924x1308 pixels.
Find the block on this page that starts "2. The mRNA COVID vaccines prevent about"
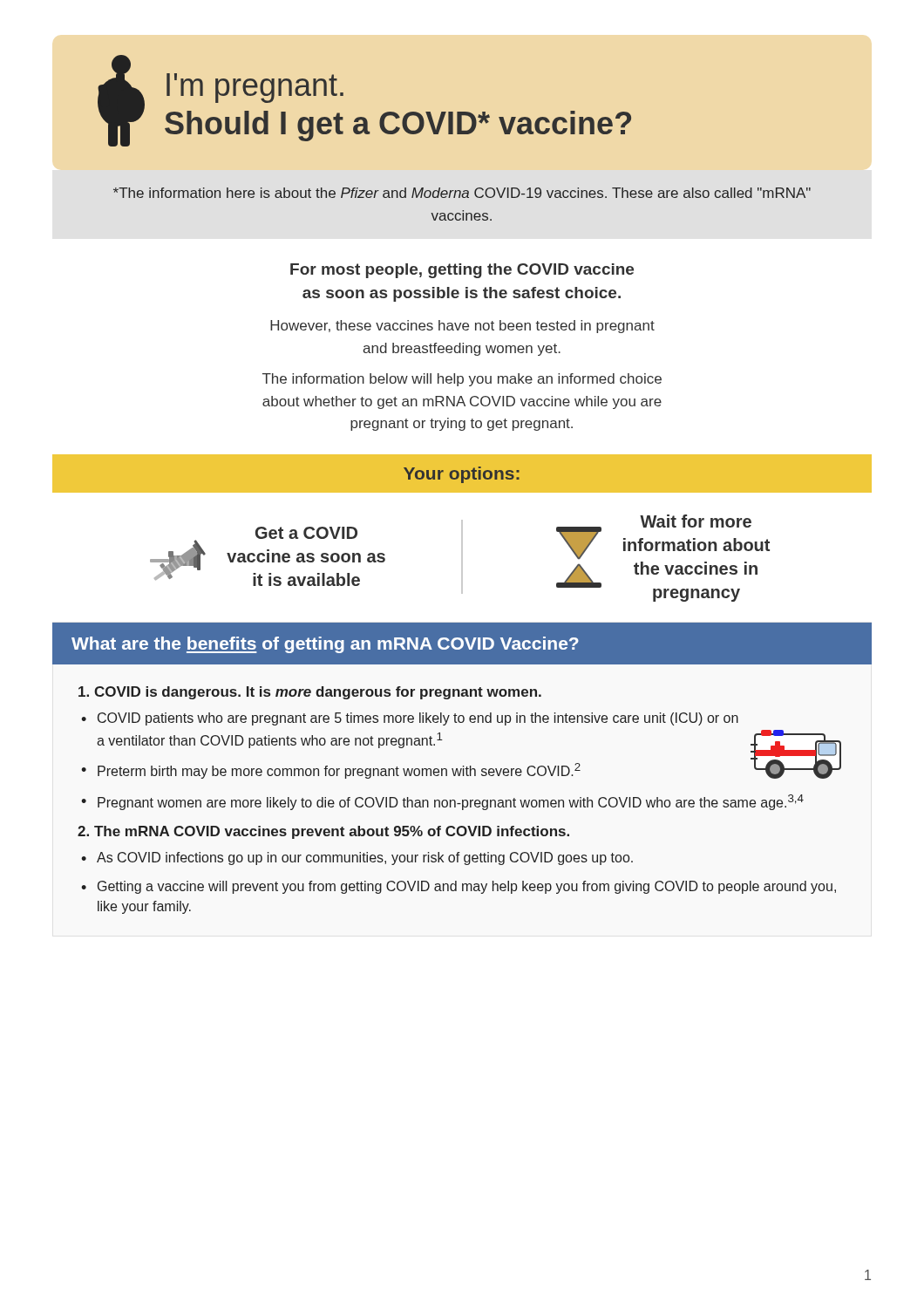[x=324, y=832]
